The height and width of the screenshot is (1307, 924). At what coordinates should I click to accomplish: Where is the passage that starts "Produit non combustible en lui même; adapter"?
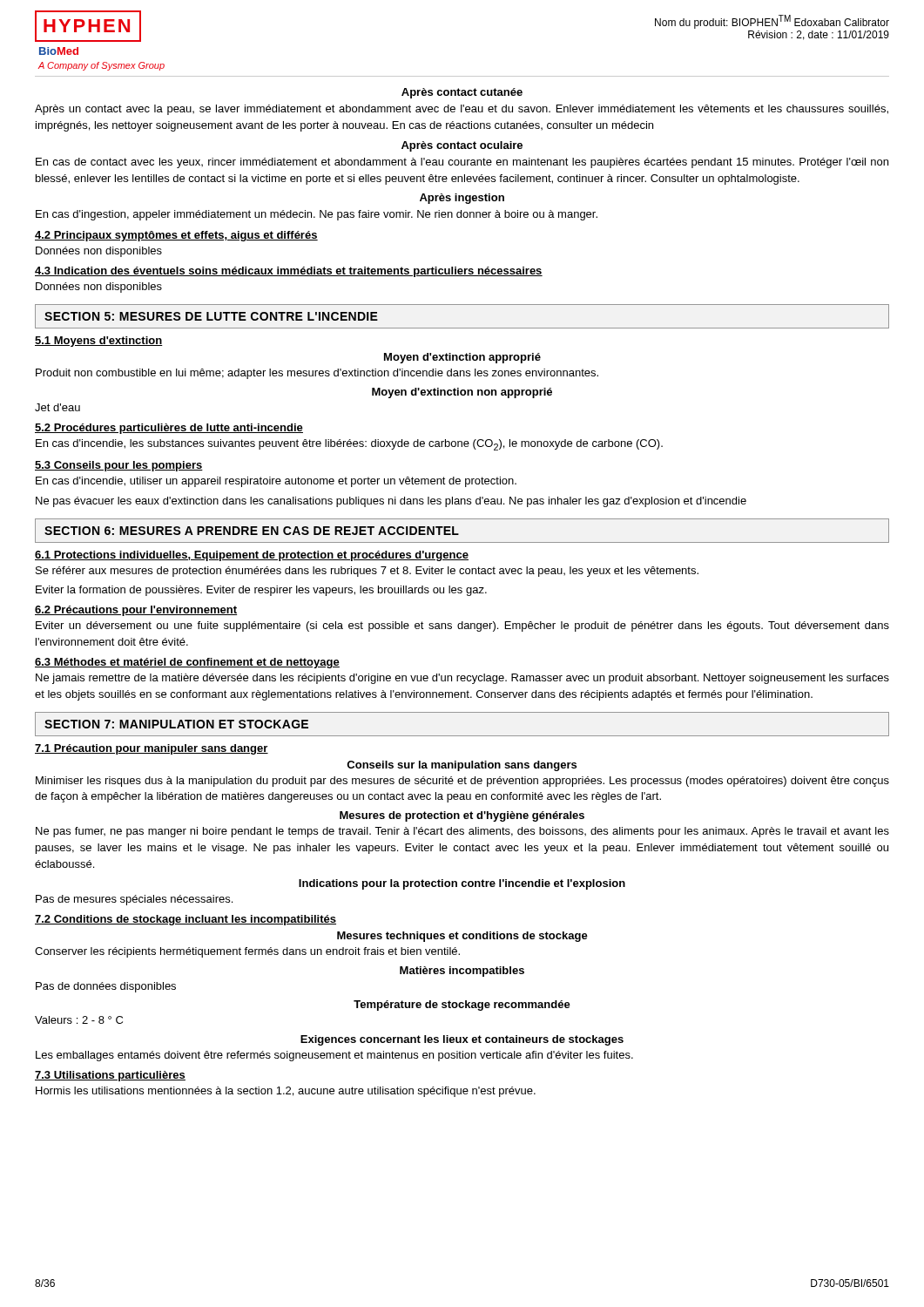point(462,373)
